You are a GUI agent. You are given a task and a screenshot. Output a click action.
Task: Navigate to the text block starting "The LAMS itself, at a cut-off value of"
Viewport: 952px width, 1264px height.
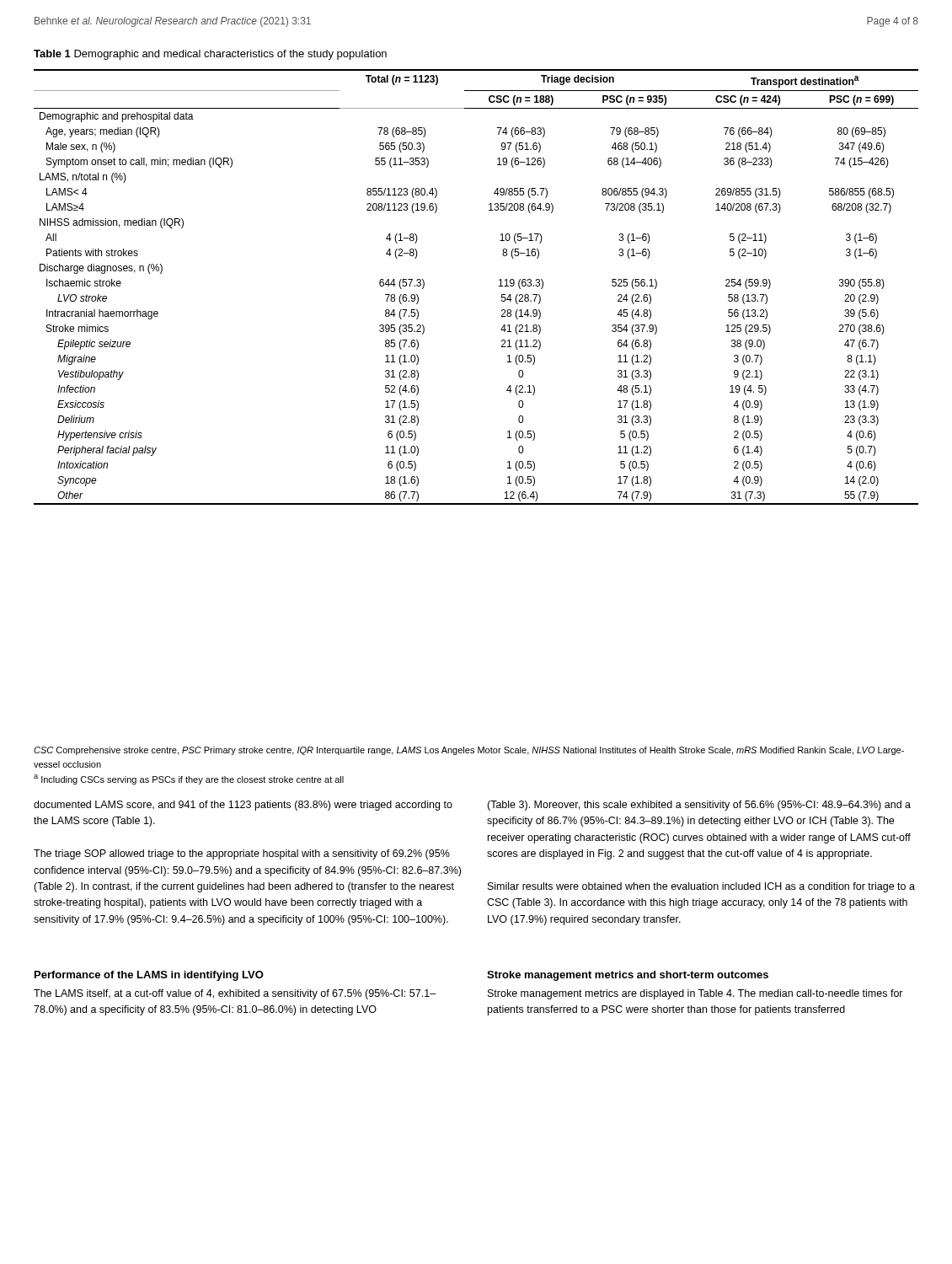click(x=235, y=1002)
